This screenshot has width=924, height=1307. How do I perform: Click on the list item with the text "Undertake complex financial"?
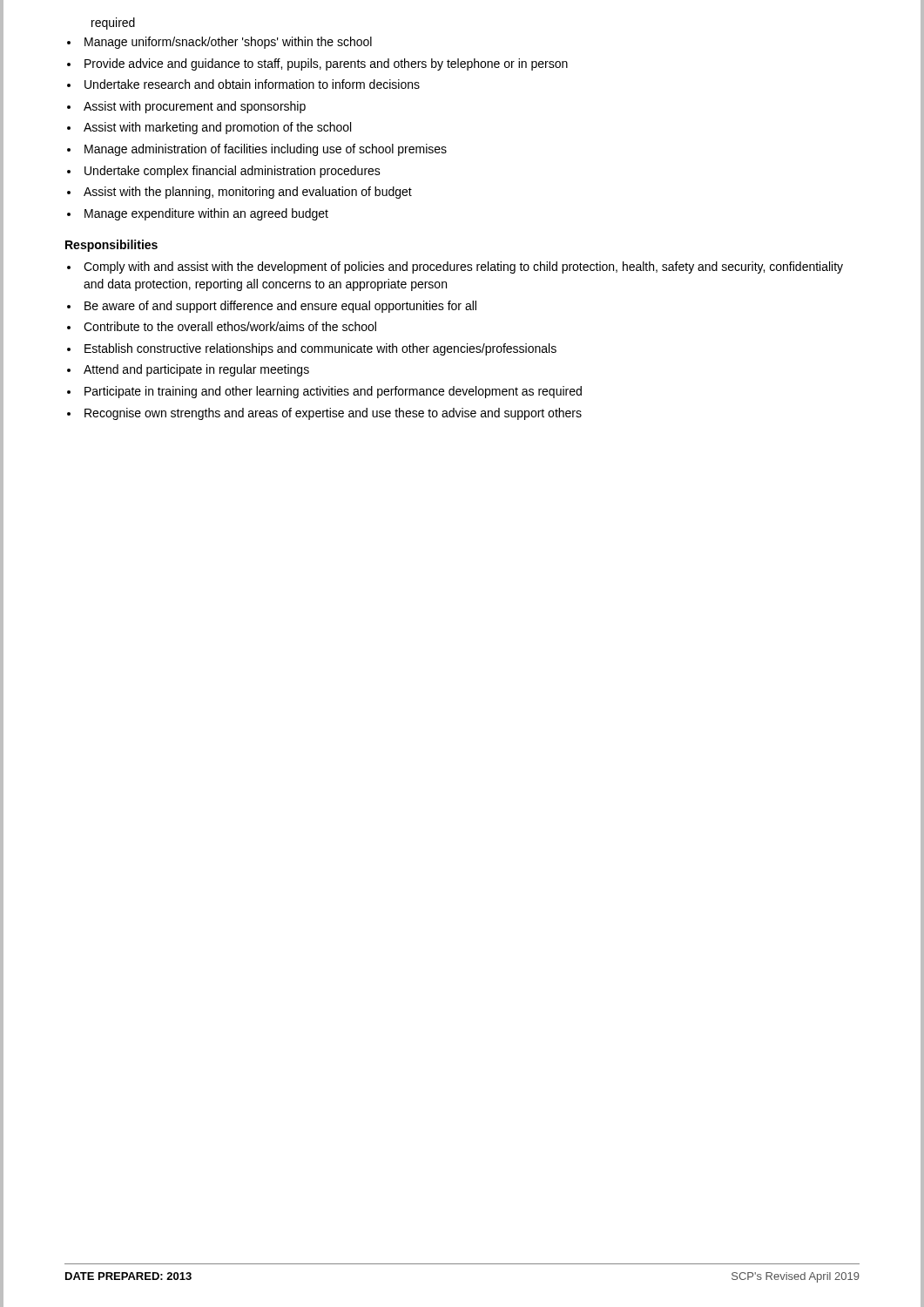click(x=233, y=172)
